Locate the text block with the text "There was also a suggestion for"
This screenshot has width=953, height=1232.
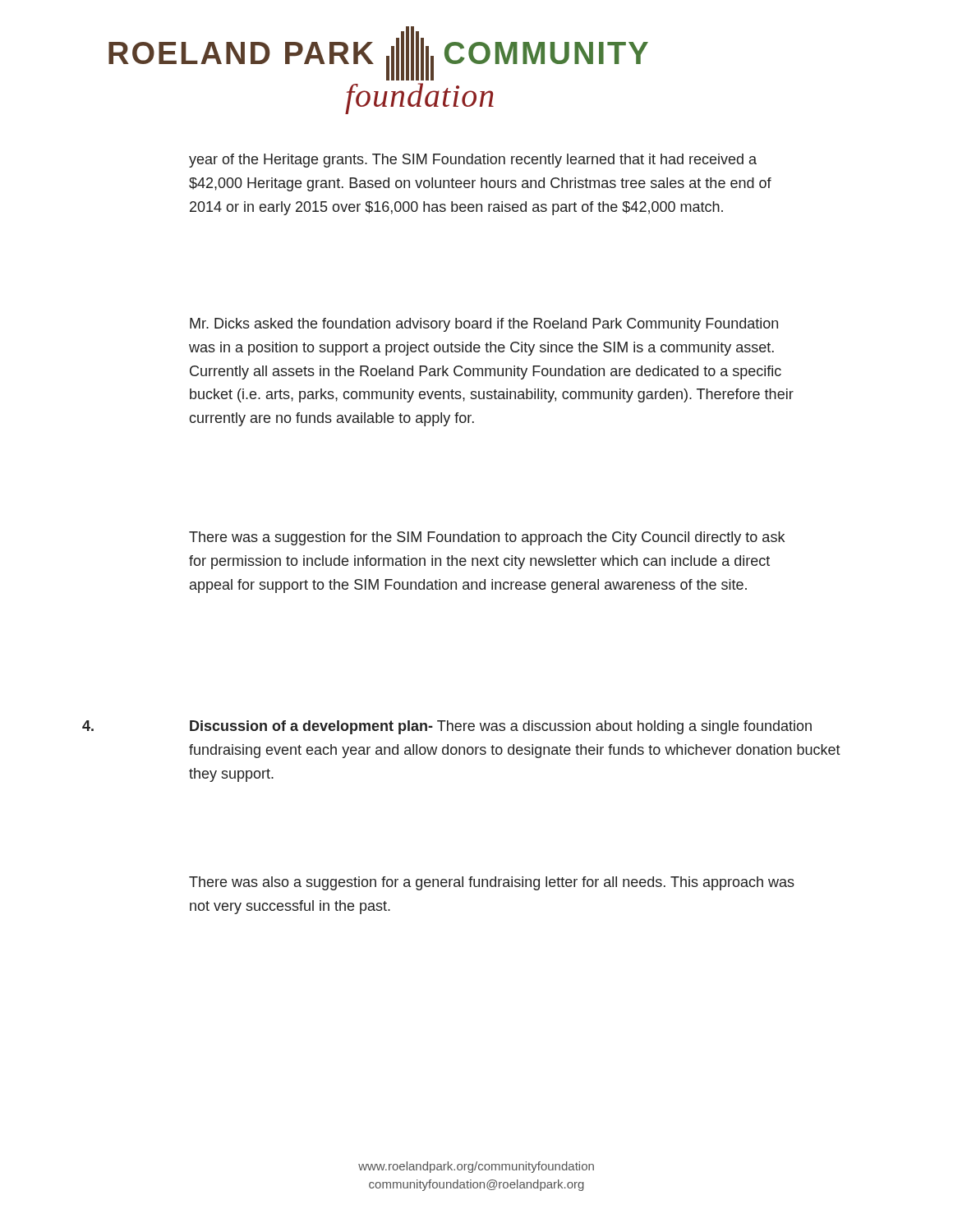pos(492,894)
